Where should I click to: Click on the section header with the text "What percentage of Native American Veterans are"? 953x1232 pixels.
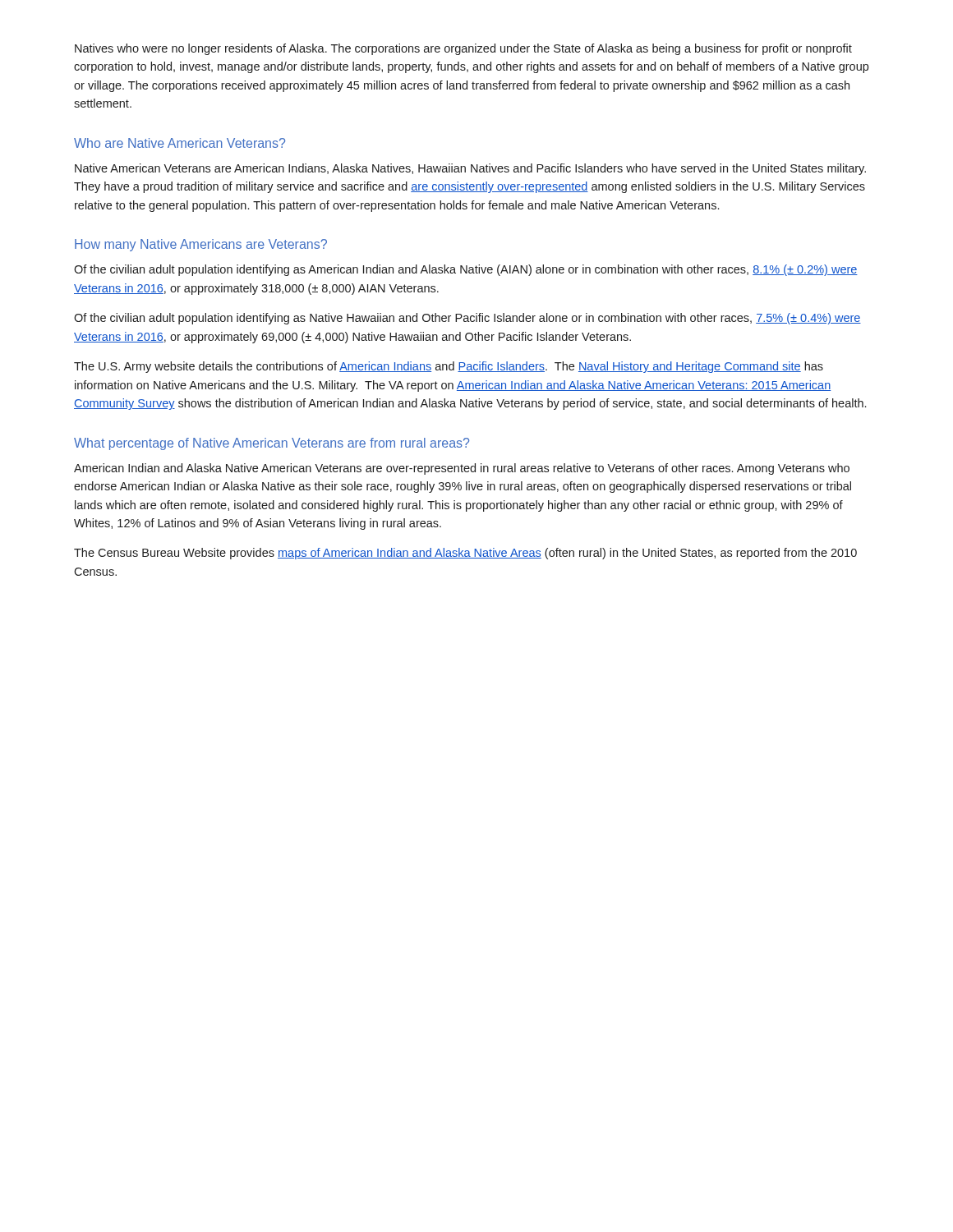click(272, 443)
